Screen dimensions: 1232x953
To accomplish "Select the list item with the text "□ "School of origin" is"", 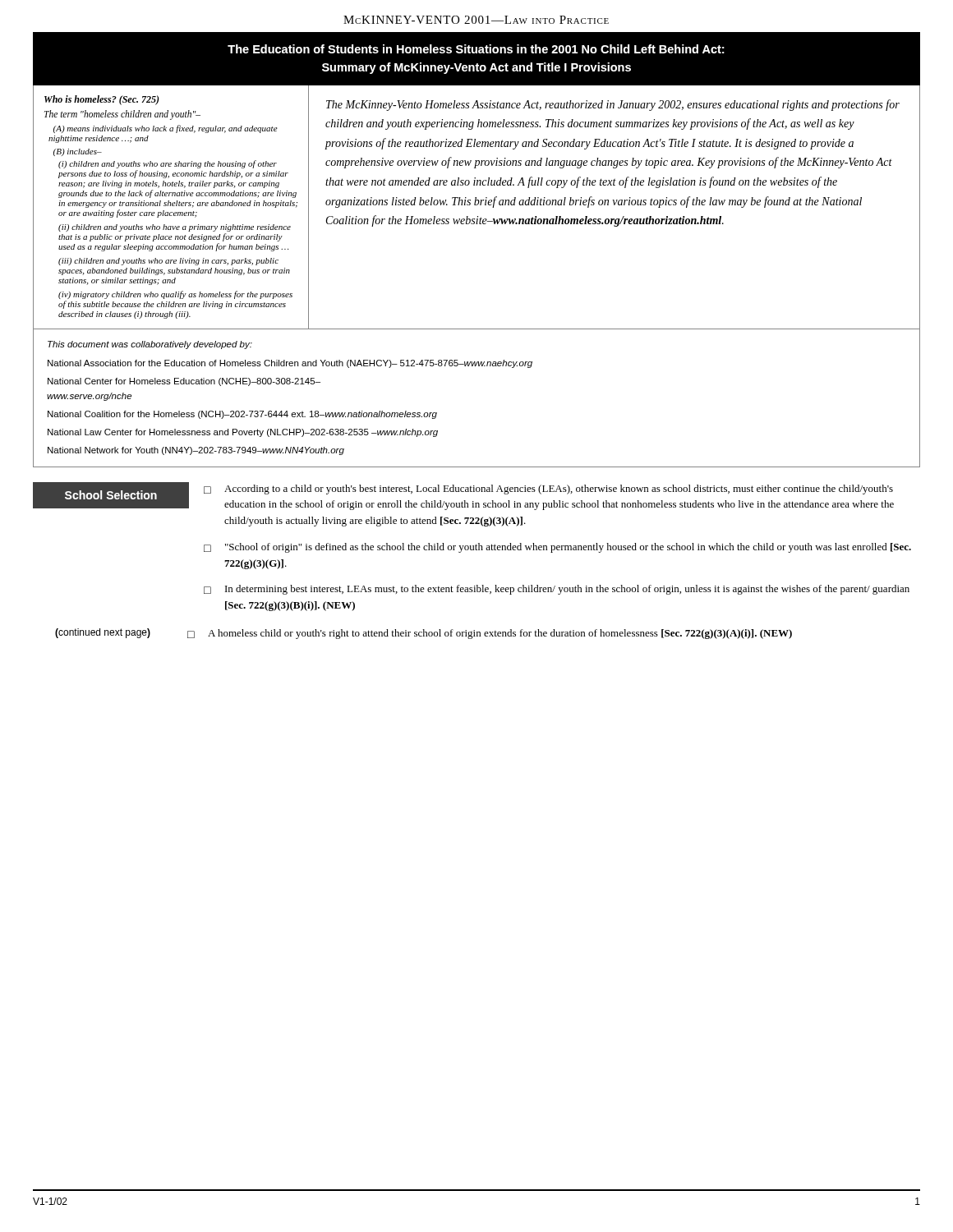I will (562, 555).
